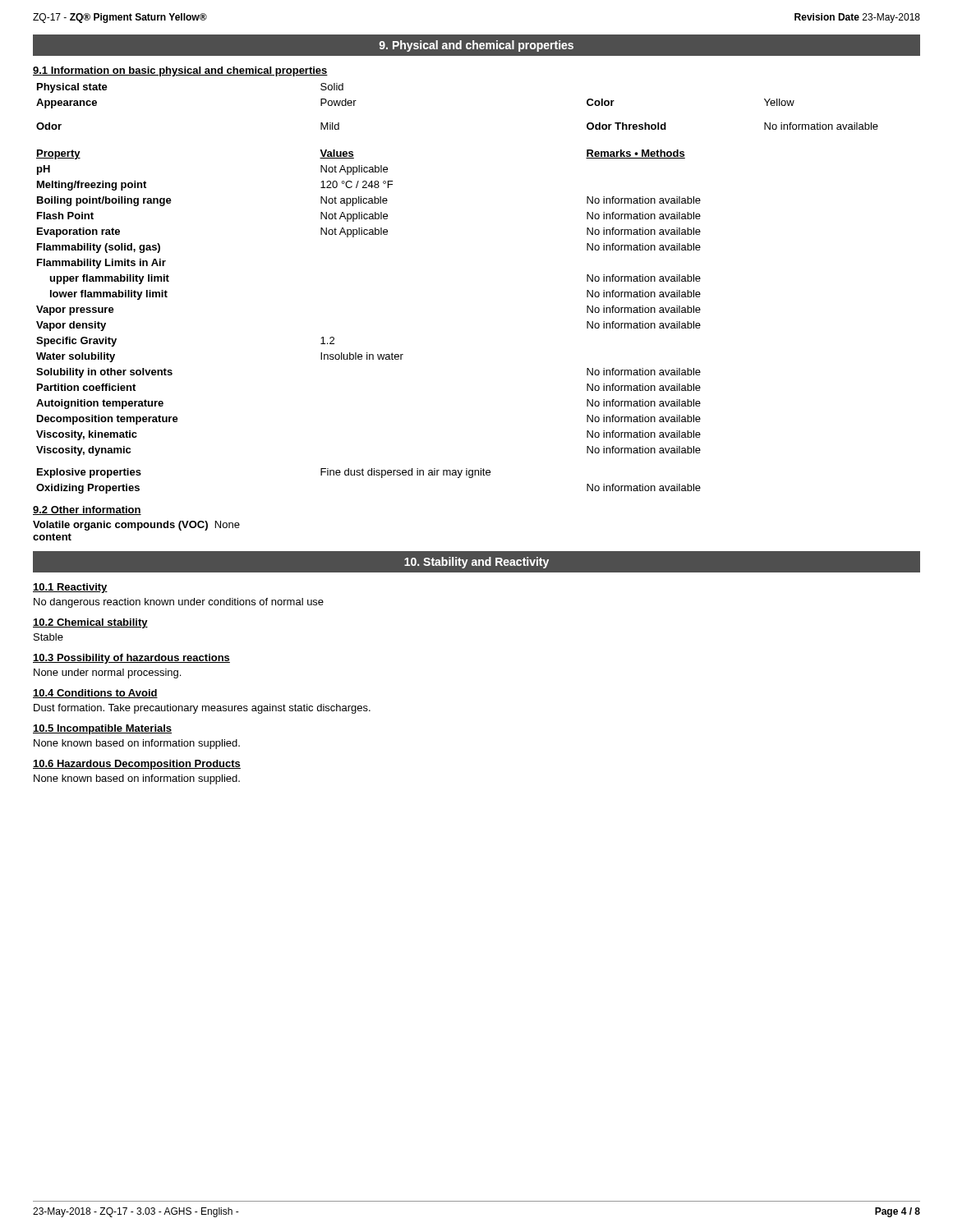Click on the element starting "Volatile organic compounds (VOC) None content"
This screenshot has height=1232, width=953.
(x=136, y=531)
